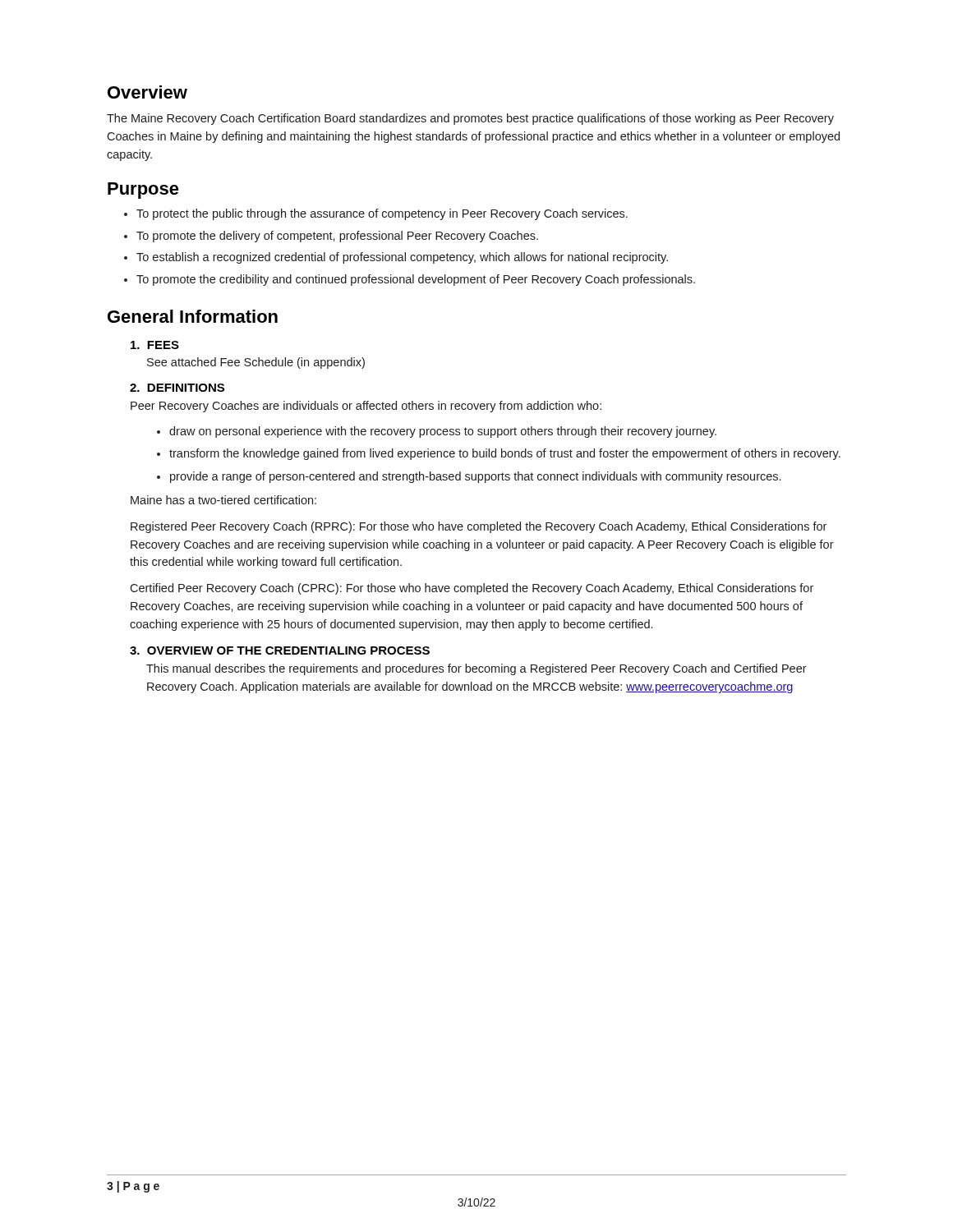Select the list item that says "transform the knowledge gained from lived experience"
This screenshot has height=1232, width=953.
tap(505, 453)
